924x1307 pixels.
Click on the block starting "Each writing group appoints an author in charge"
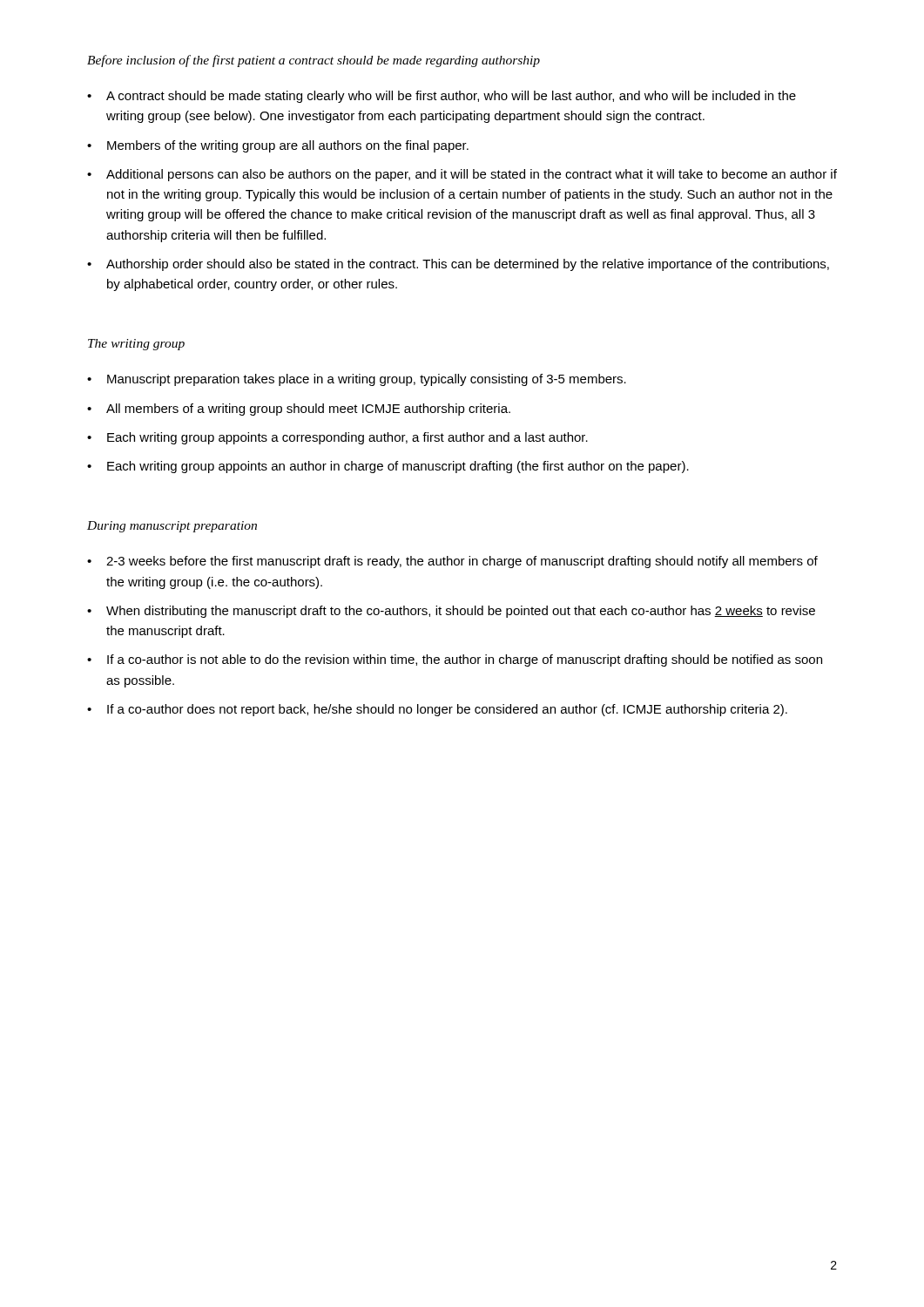tap(398, 466)
